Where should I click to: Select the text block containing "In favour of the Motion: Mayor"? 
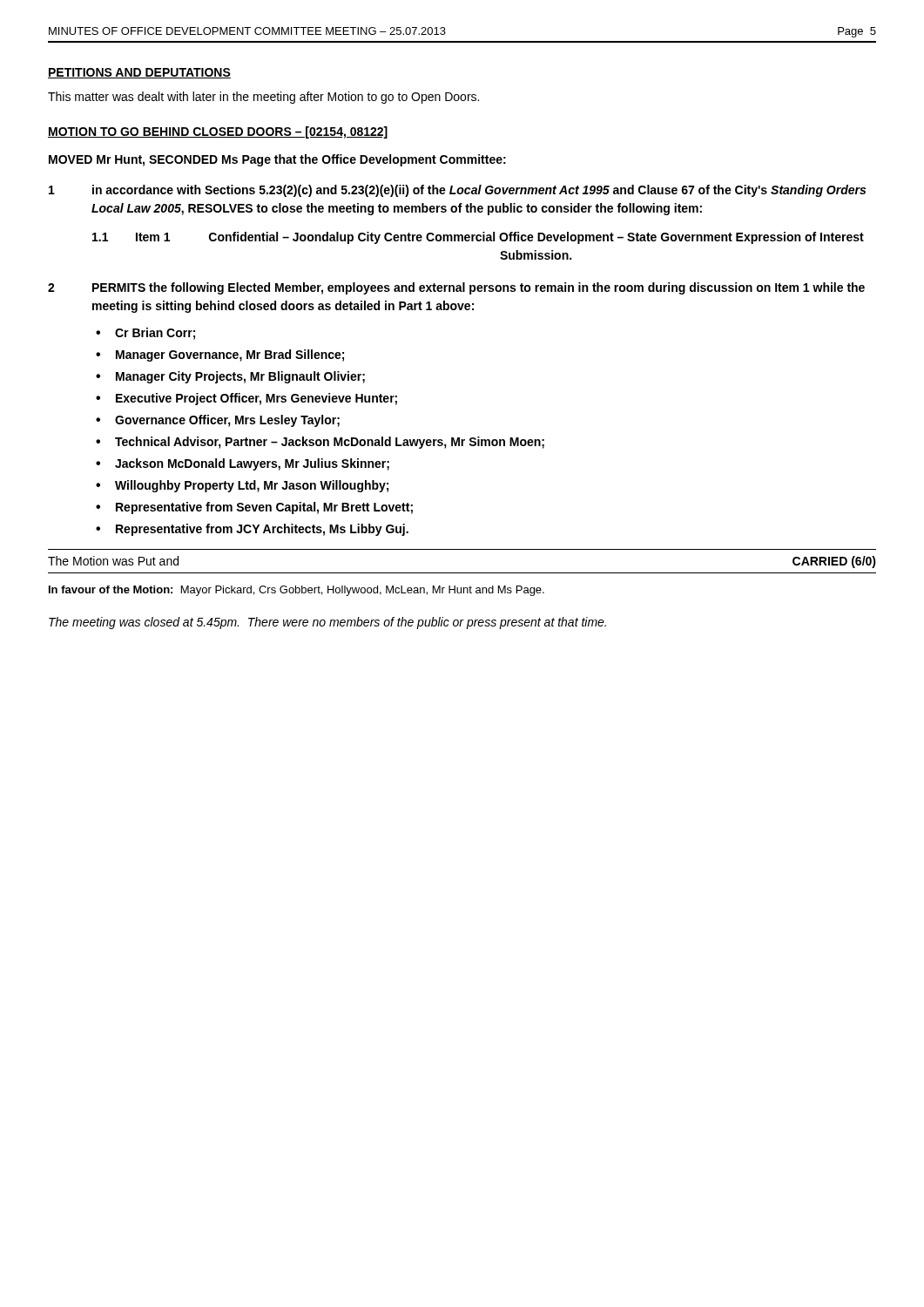pyautogui.click(x=296, y=589)
